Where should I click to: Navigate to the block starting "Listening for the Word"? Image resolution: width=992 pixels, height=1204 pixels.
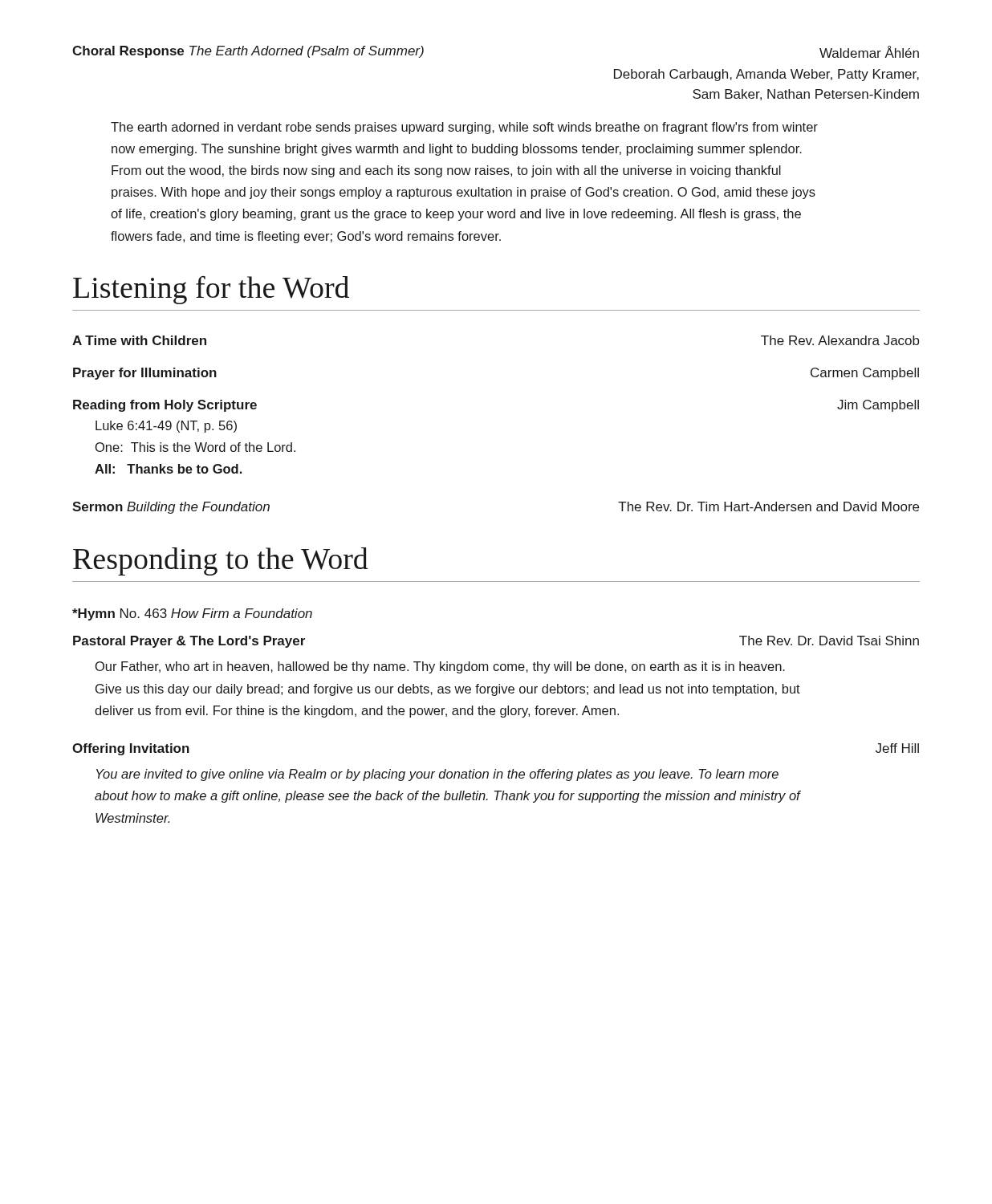tap(211, 290)
